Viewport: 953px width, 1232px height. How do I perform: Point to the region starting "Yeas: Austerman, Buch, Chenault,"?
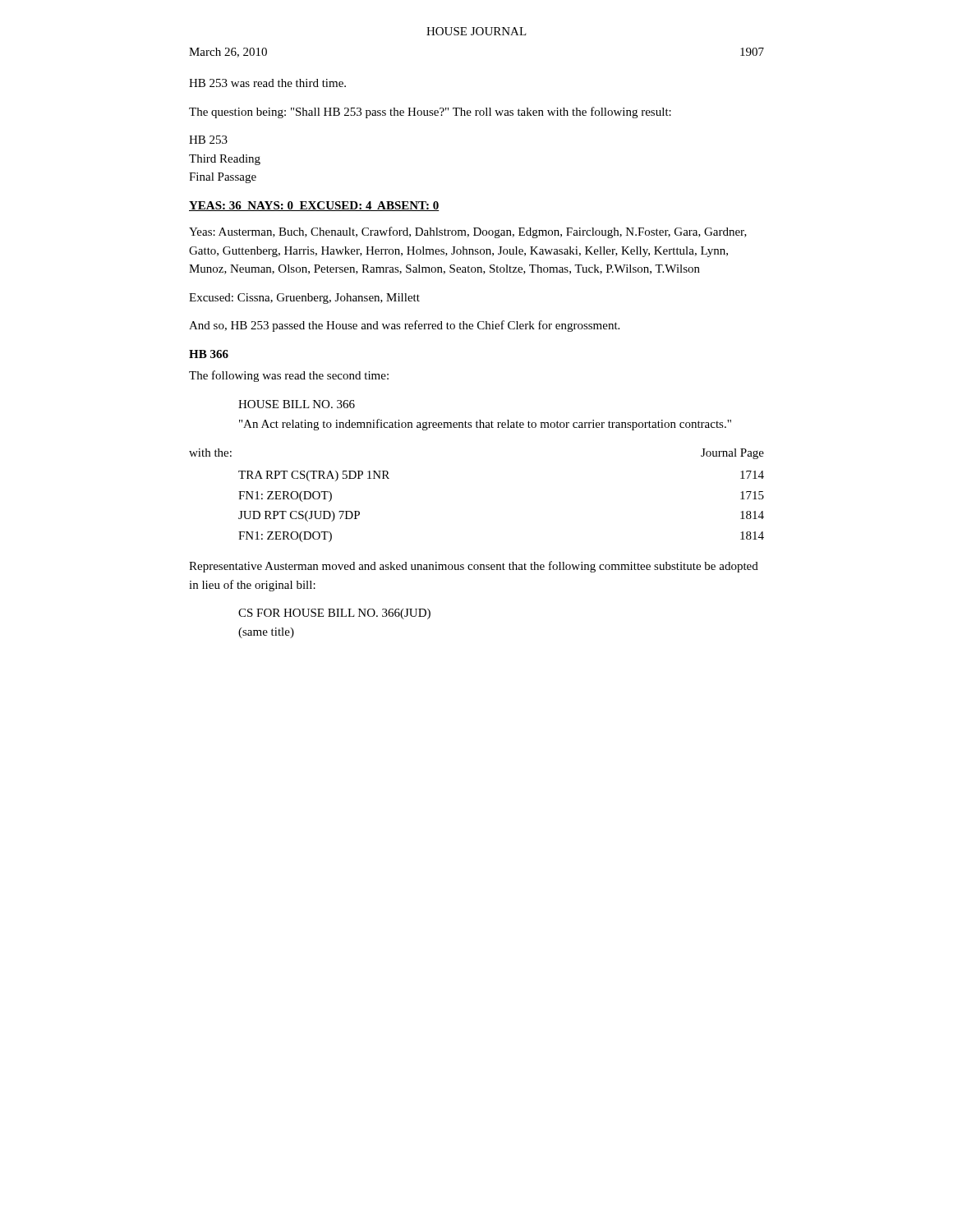point(476,250)
